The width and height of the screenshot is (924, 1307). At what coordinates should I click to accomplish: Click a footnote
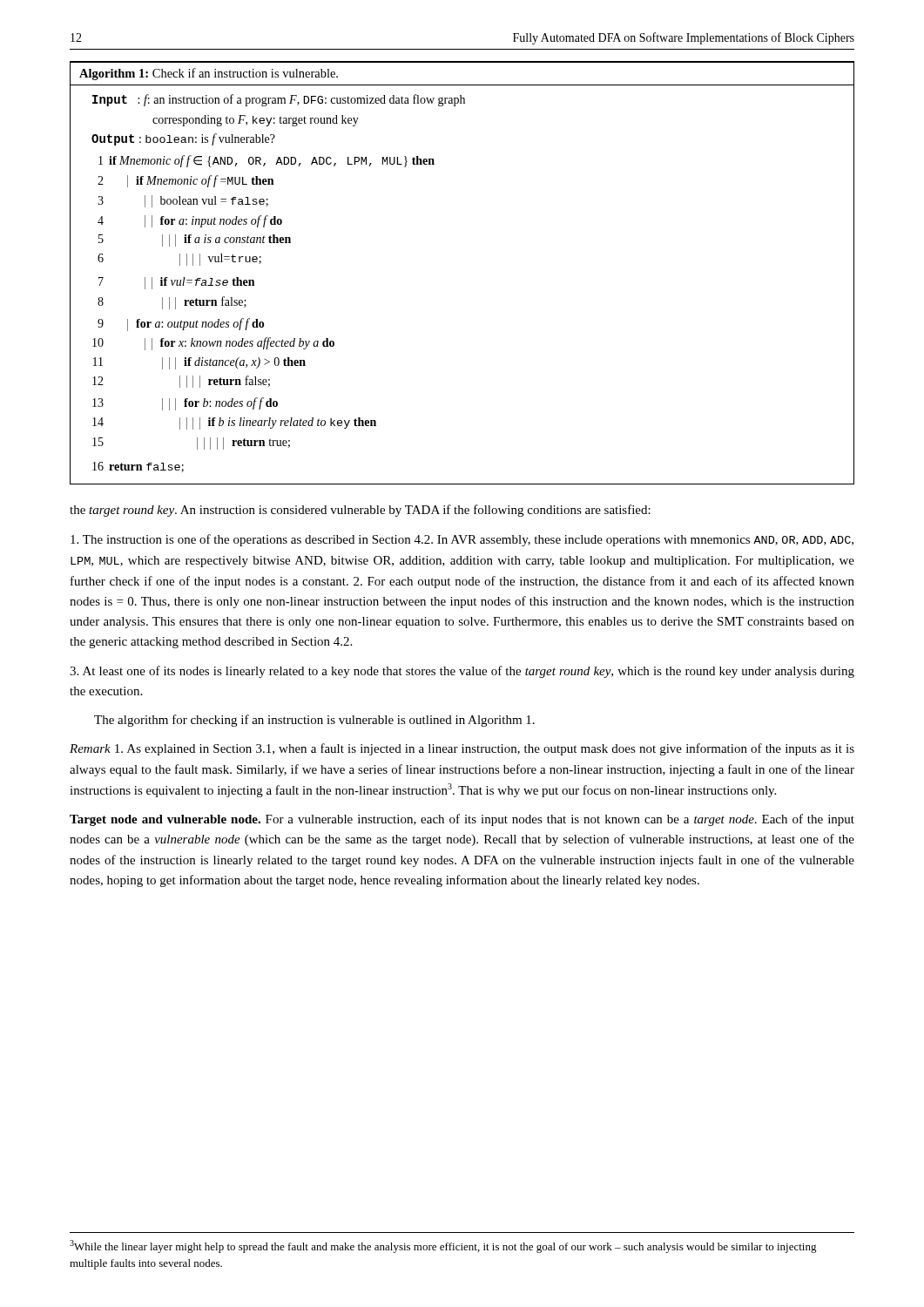(443, 1254)
